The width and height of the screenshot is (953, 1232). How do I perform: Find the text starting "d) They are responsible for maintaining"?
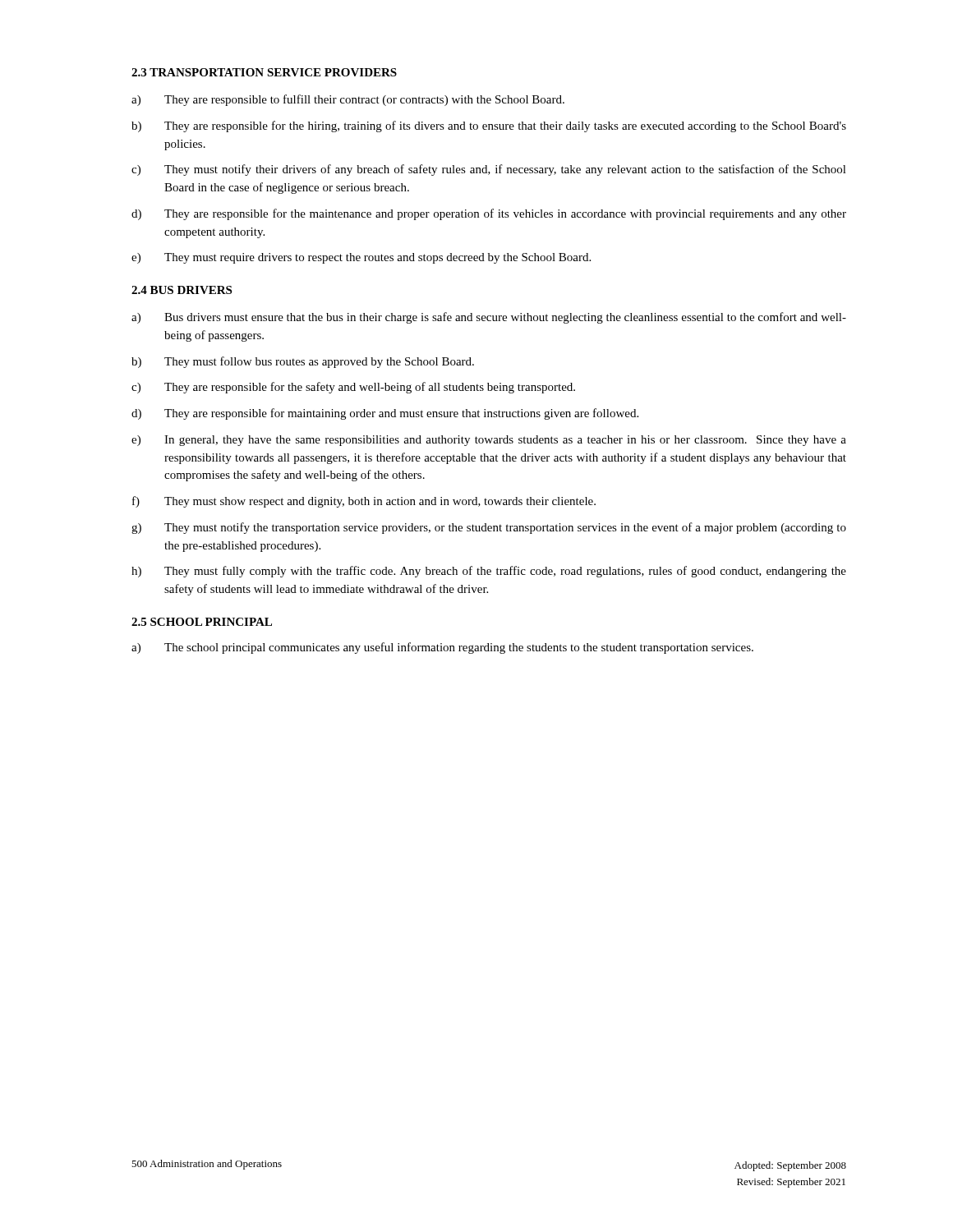click(x=489, y=414)
